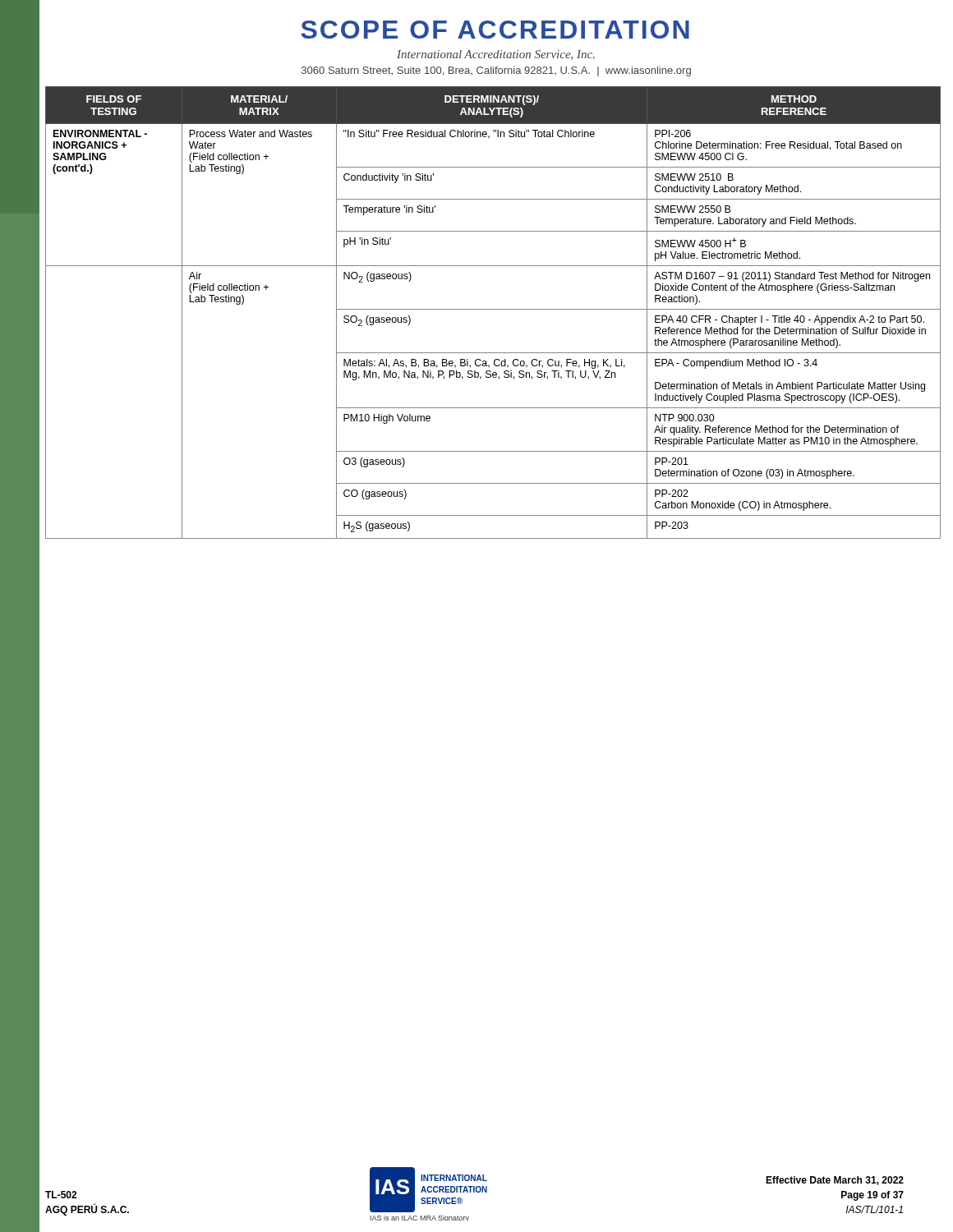
Task: Find the element starting "International Accreditation Service, Inc."
Action: point(496,54)
